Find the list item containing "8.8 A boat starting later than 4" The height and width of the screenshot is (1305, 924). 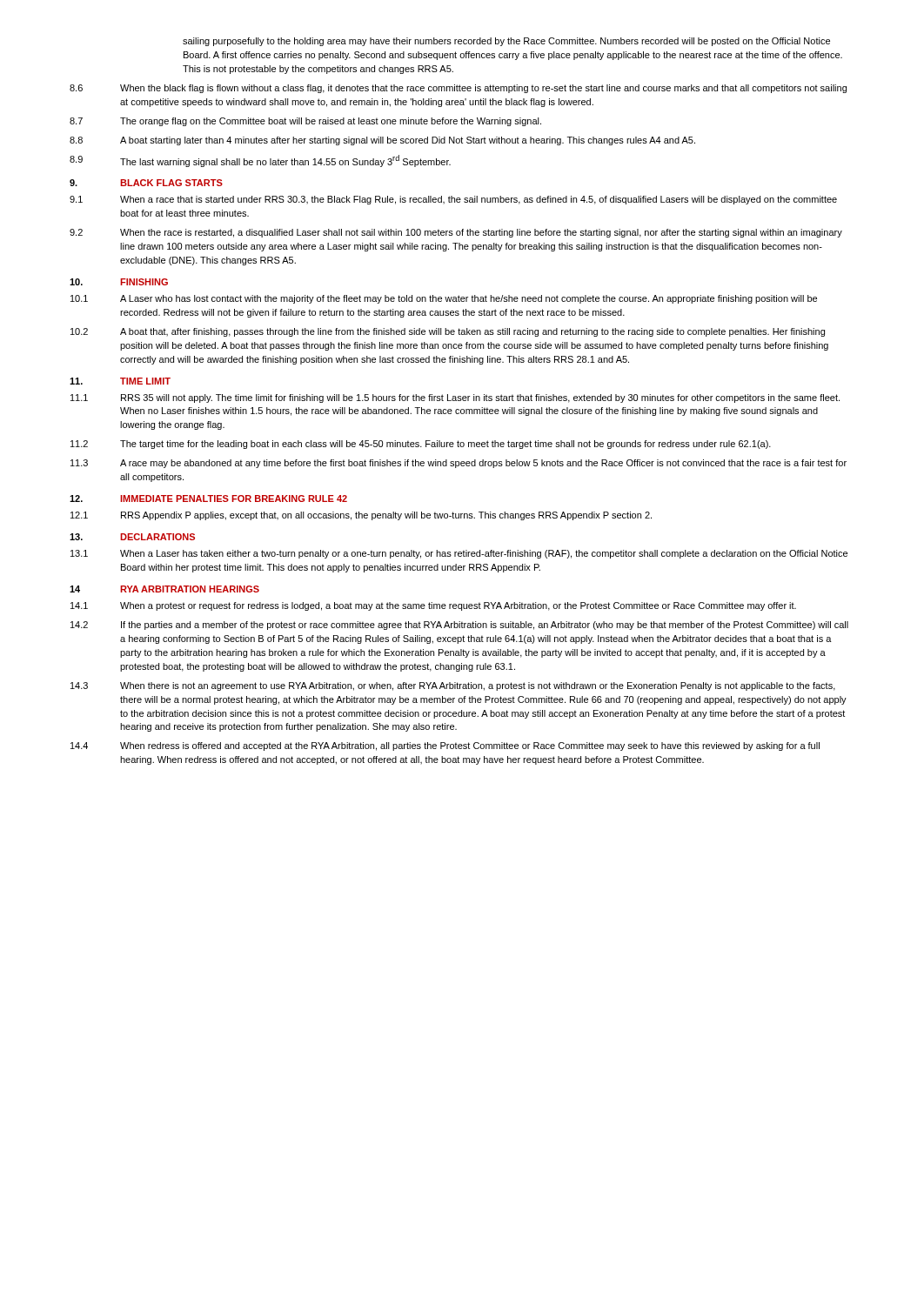(x=462, y=141)
